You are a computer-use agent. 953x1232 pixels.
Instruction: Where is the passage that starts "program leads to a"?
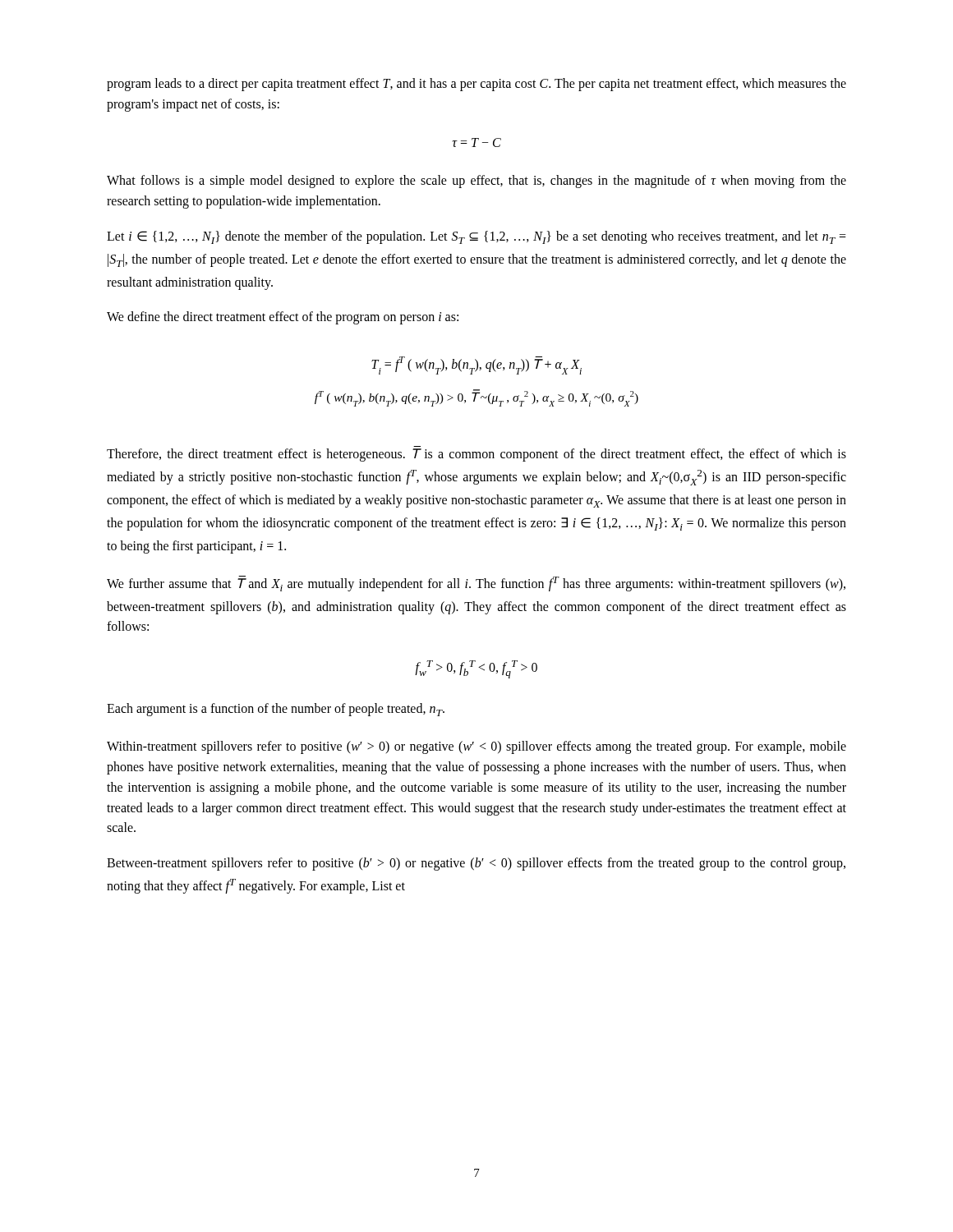point(476,94)
